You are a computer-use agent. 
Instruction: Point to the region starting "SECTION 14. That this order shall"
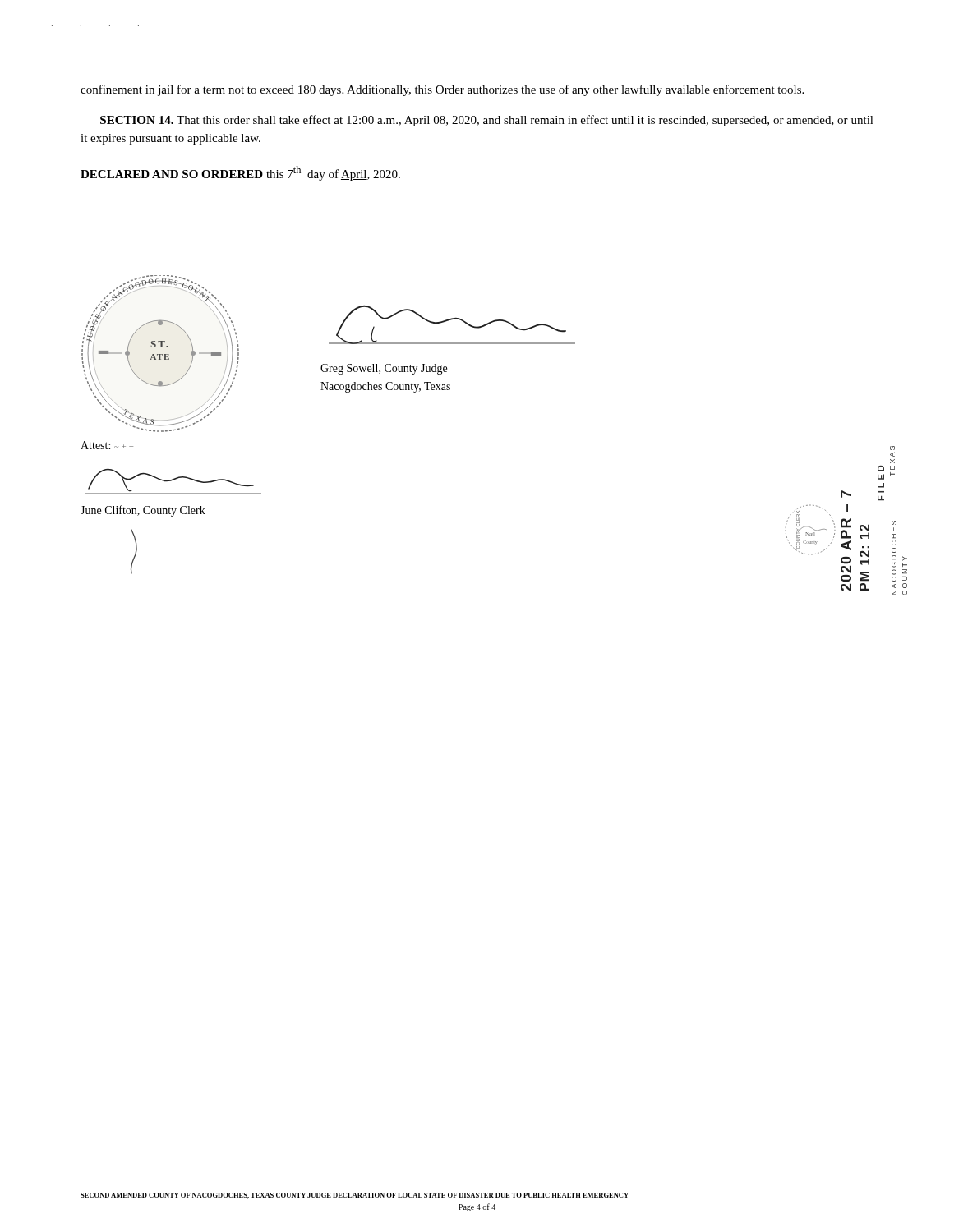coord(477,129)
